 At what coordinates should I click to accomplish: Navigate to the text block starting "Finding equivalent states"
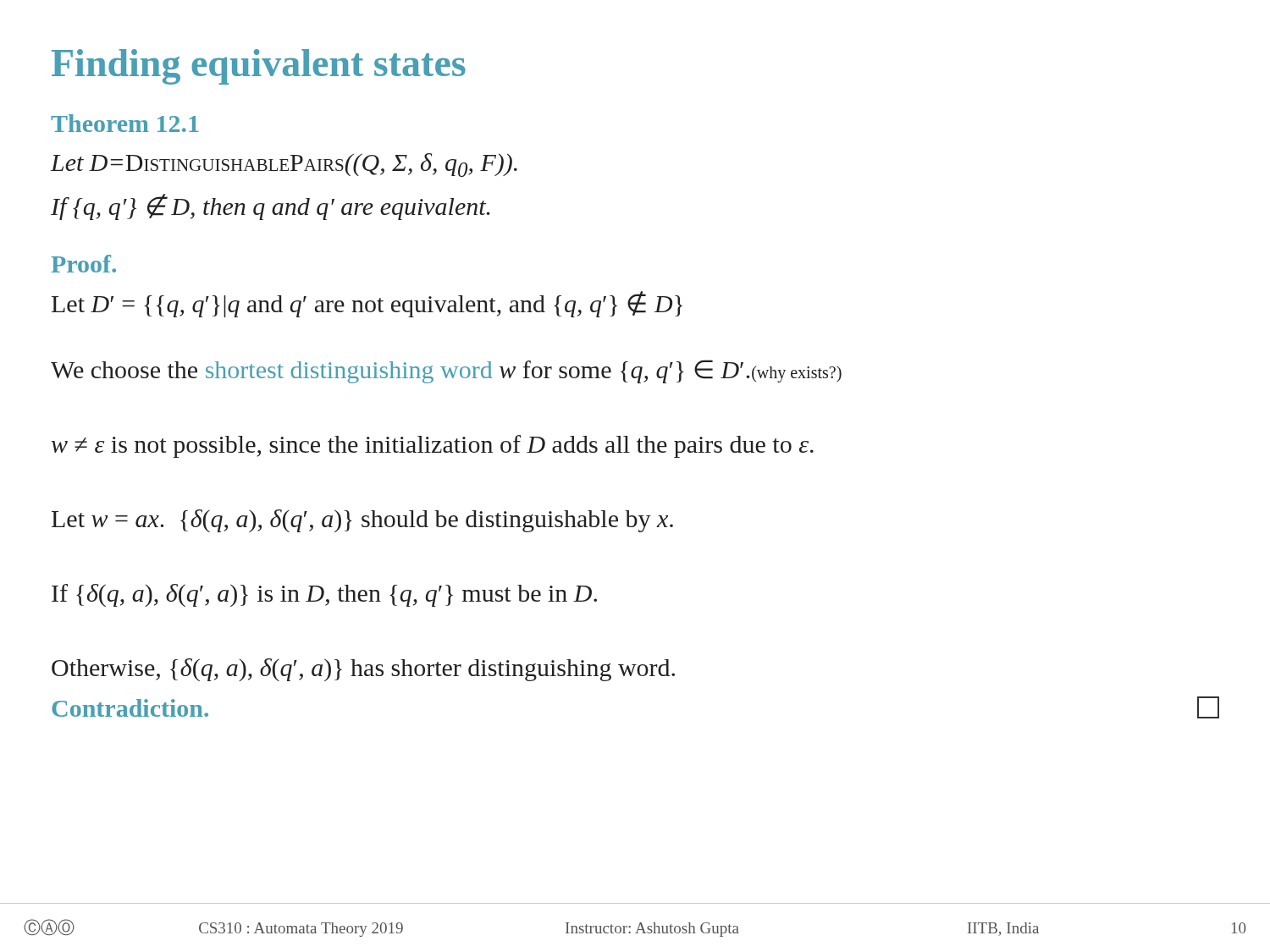(x=259, y=67)
